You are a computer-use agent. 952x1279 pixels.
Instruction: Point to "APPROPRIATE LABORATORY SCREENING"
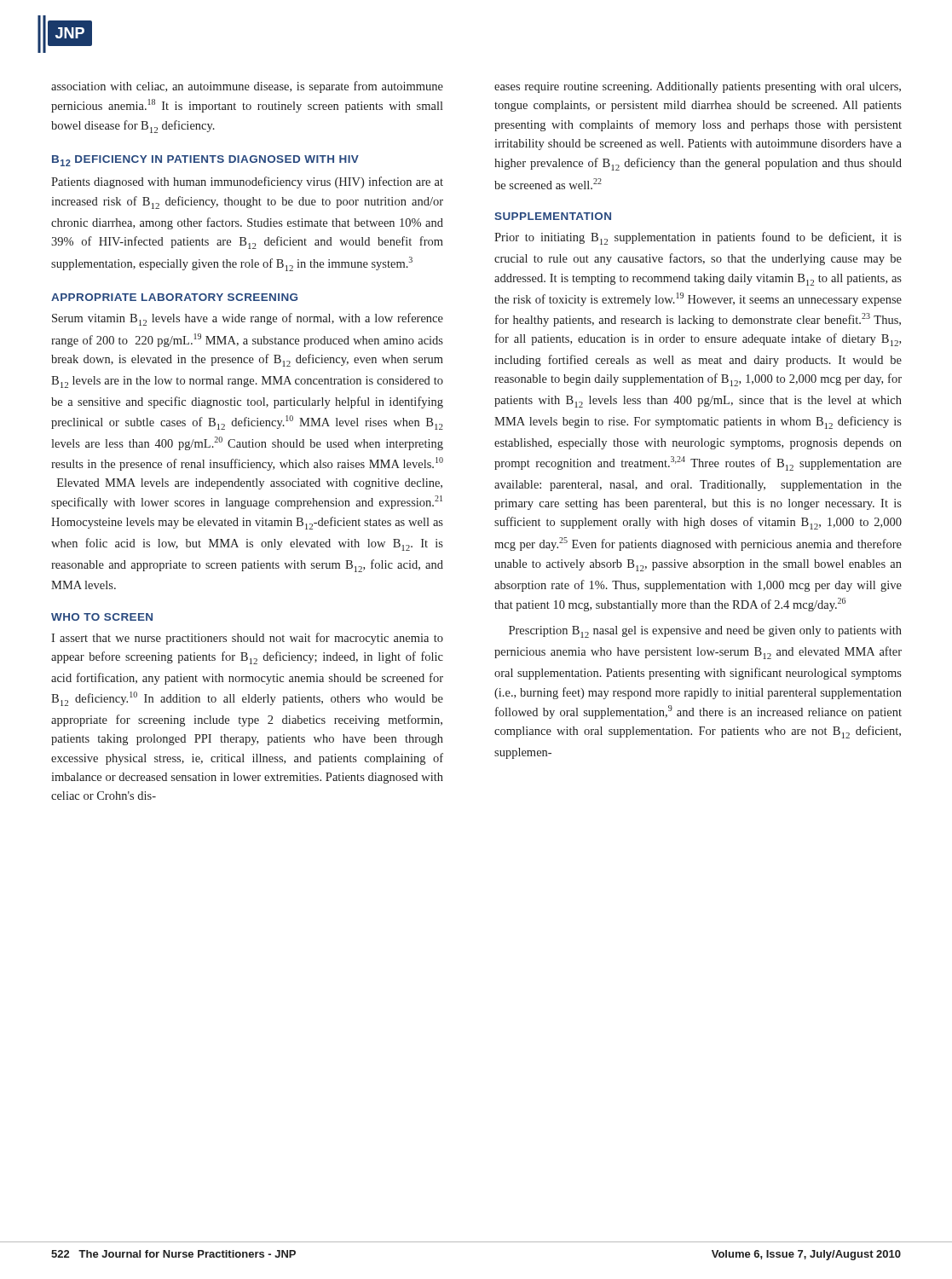click(247, 297)
